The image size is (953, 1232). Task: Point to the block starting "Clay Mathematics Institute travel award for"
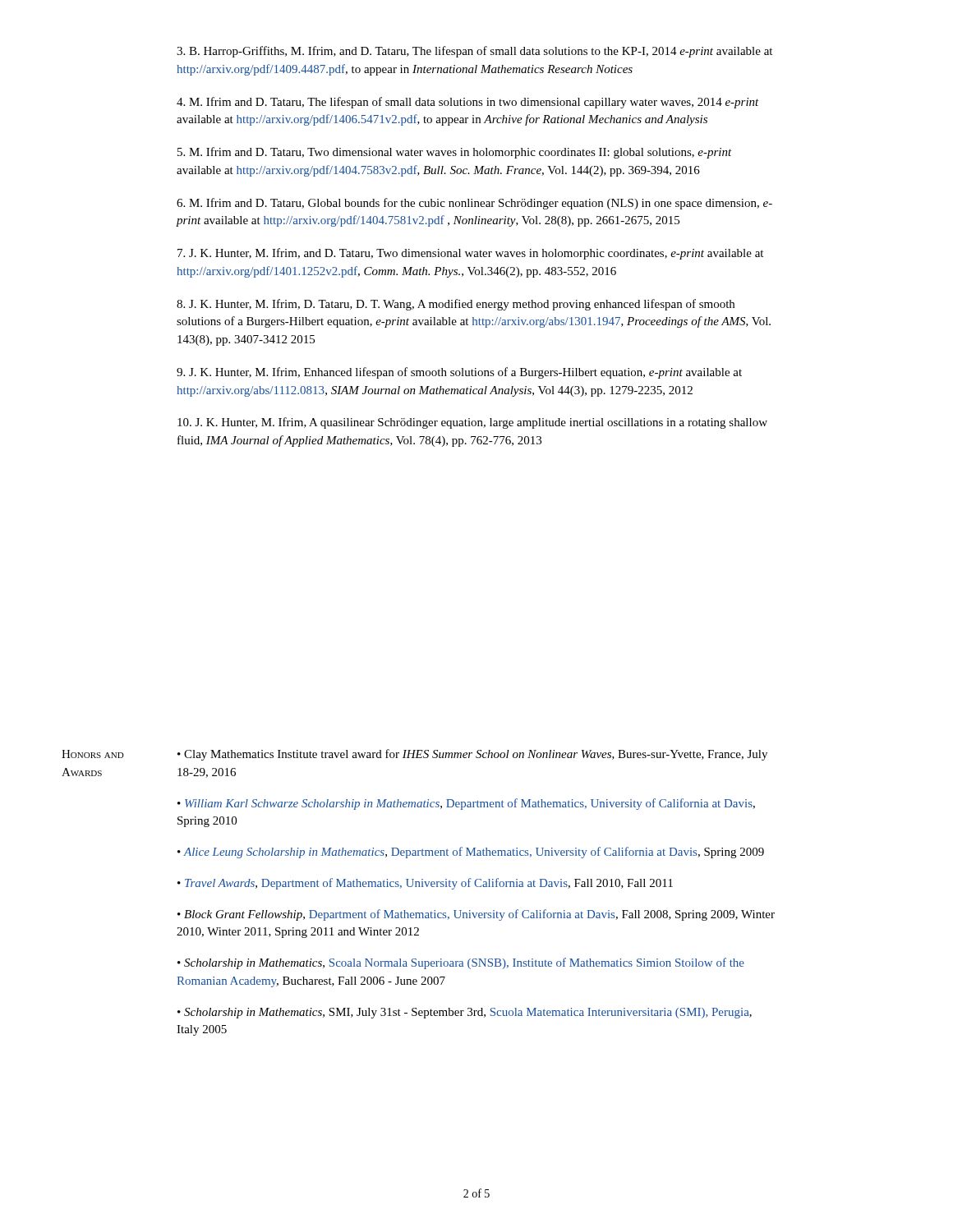pyautogui.click(x=472, y=763)
